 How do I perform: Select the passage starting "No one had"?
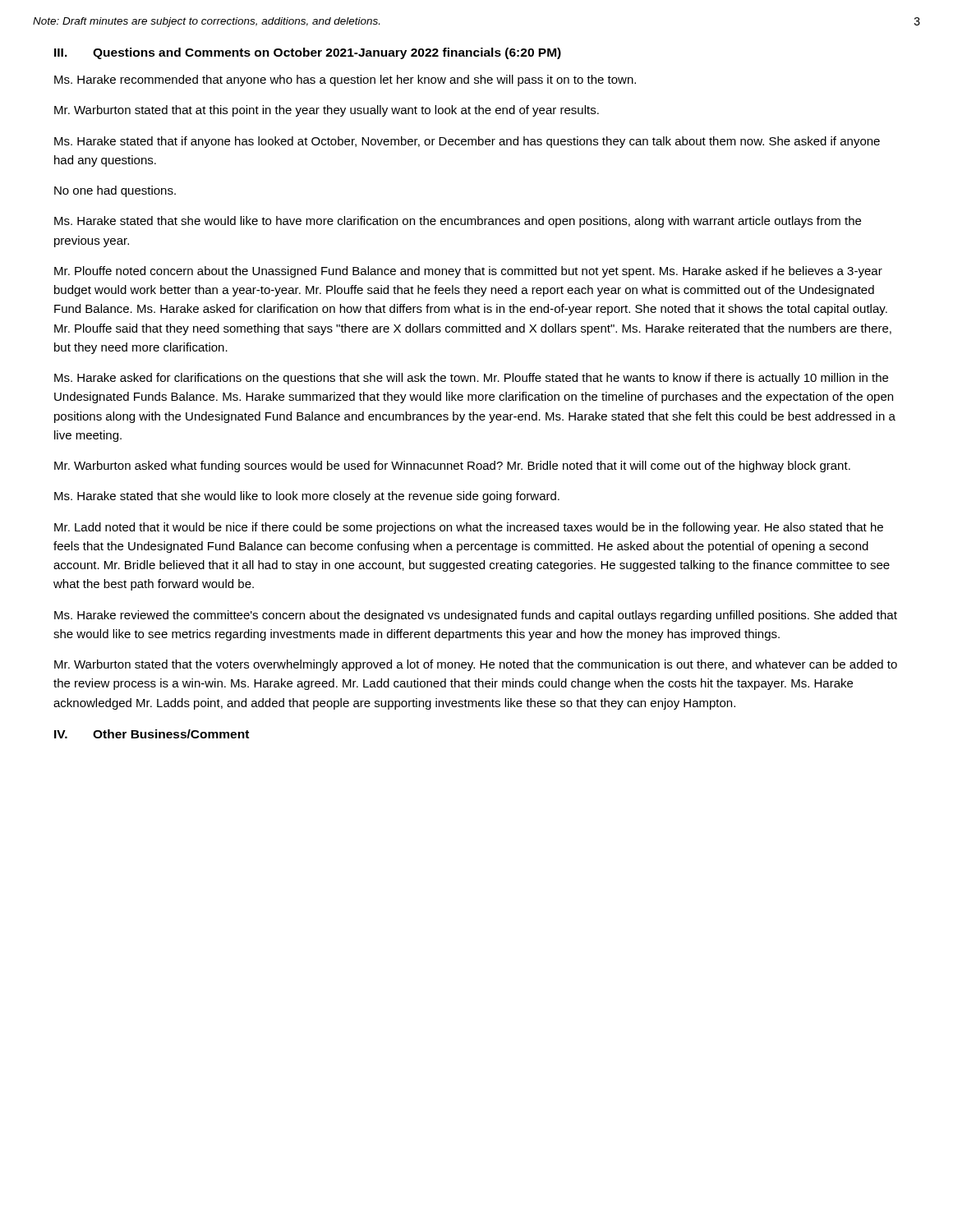click(115, 190)
